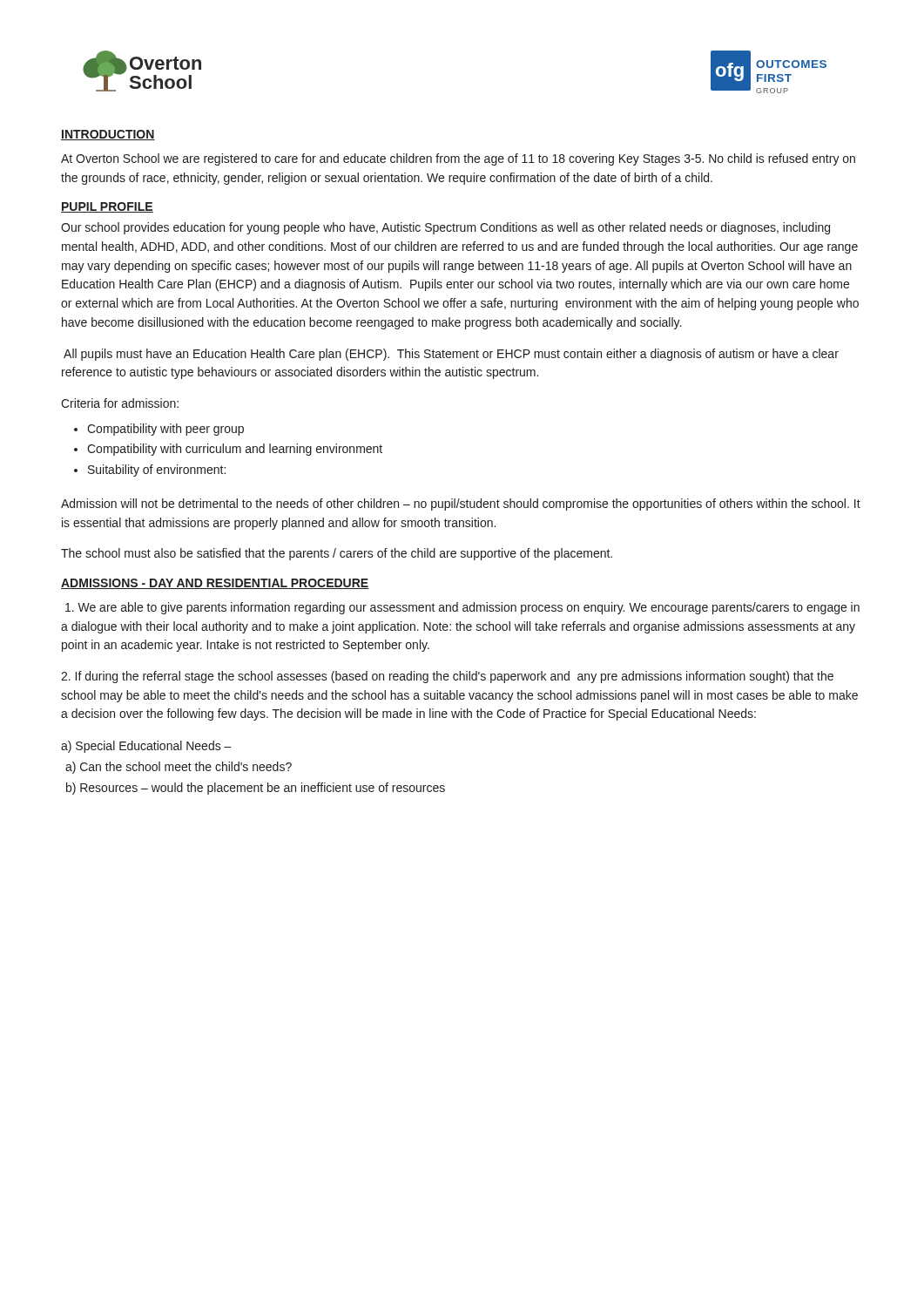
Task: Locate the block of text that opens with "If during the referral"
Action: [x=460, y=695]
